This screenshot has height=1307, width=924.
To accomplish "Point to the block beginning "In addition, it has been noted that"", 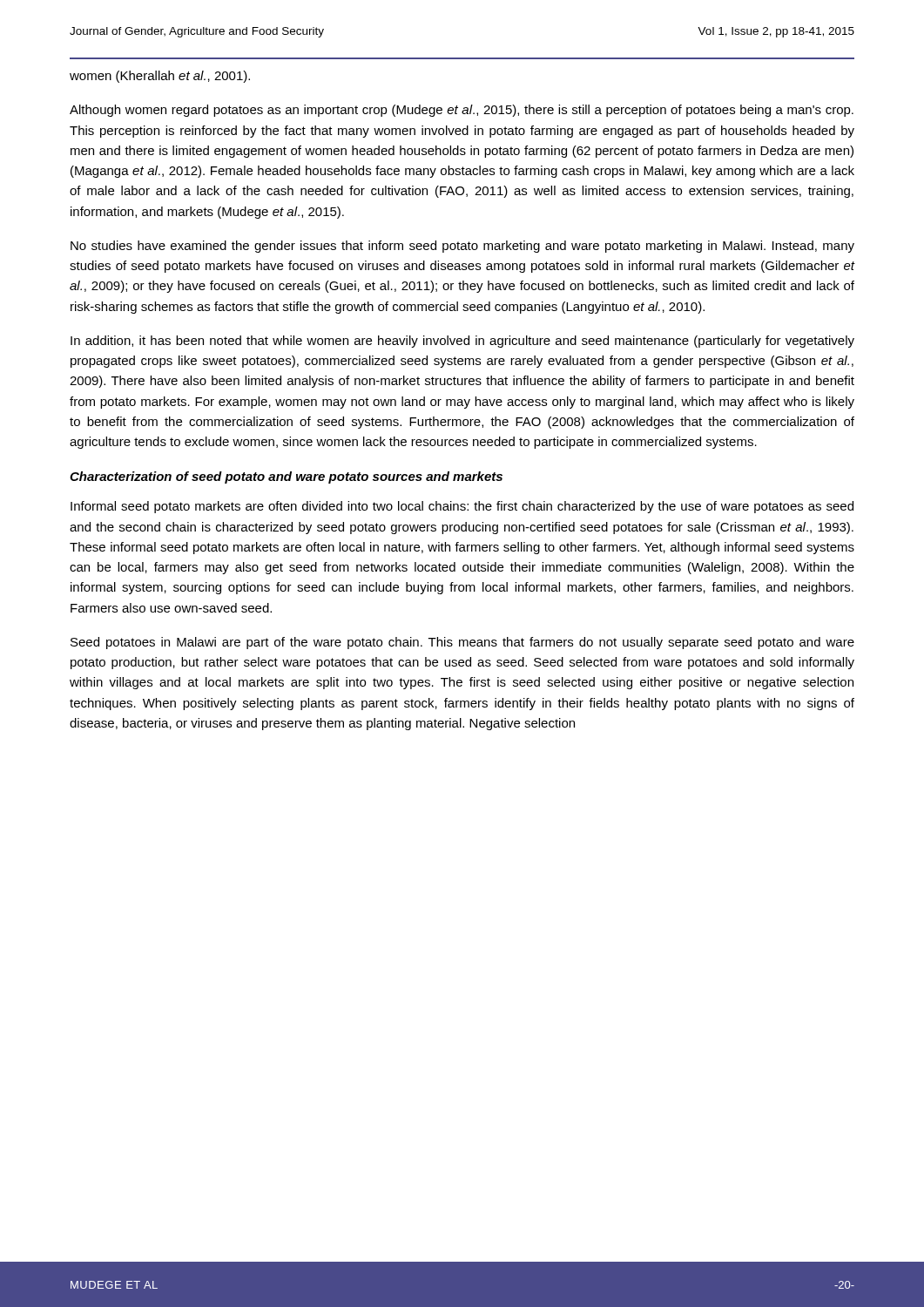I will tap(462, 391).
